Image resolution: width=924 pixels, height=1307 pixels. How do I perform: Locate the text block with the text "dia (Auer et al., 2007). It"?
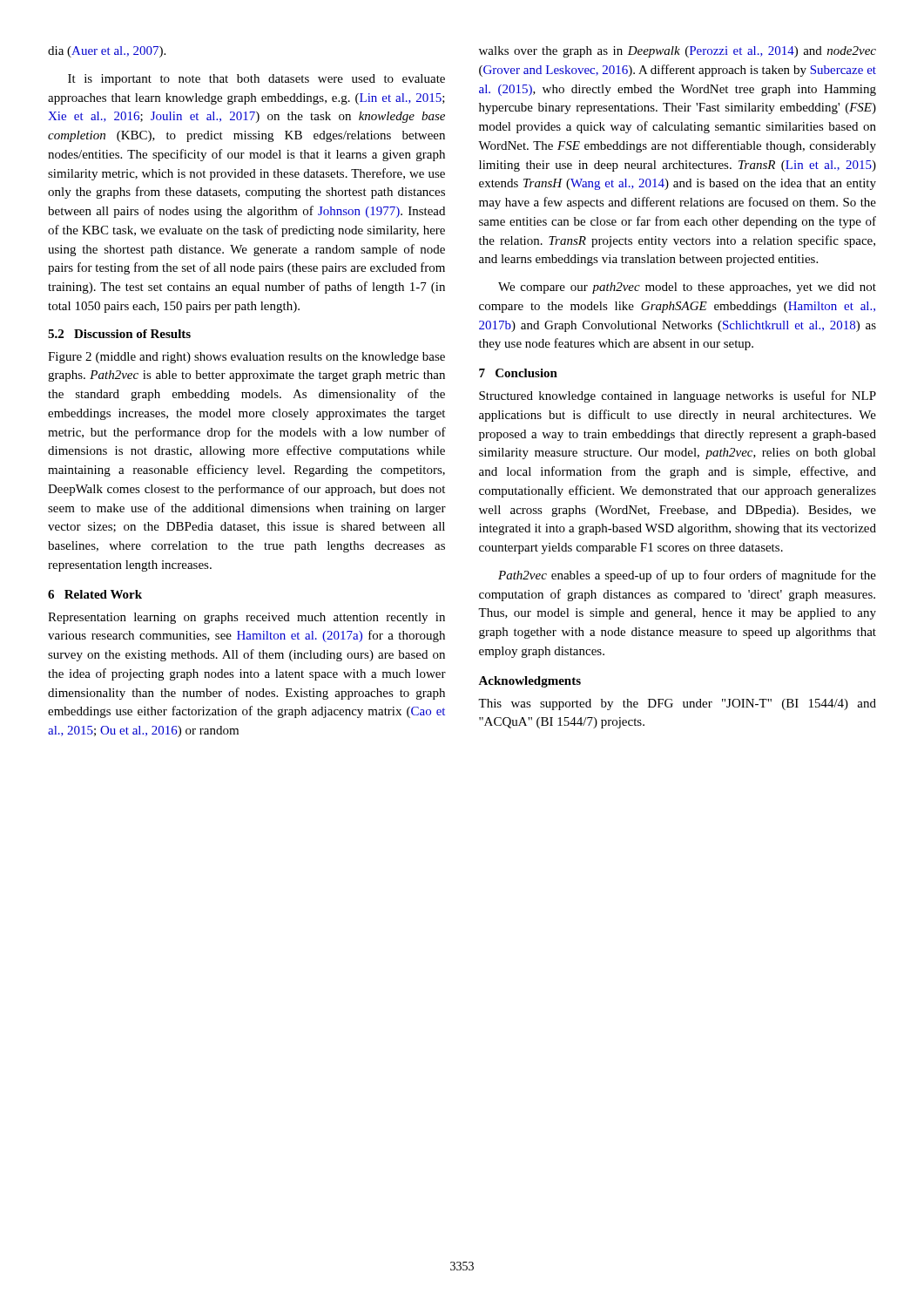point(247,179)
